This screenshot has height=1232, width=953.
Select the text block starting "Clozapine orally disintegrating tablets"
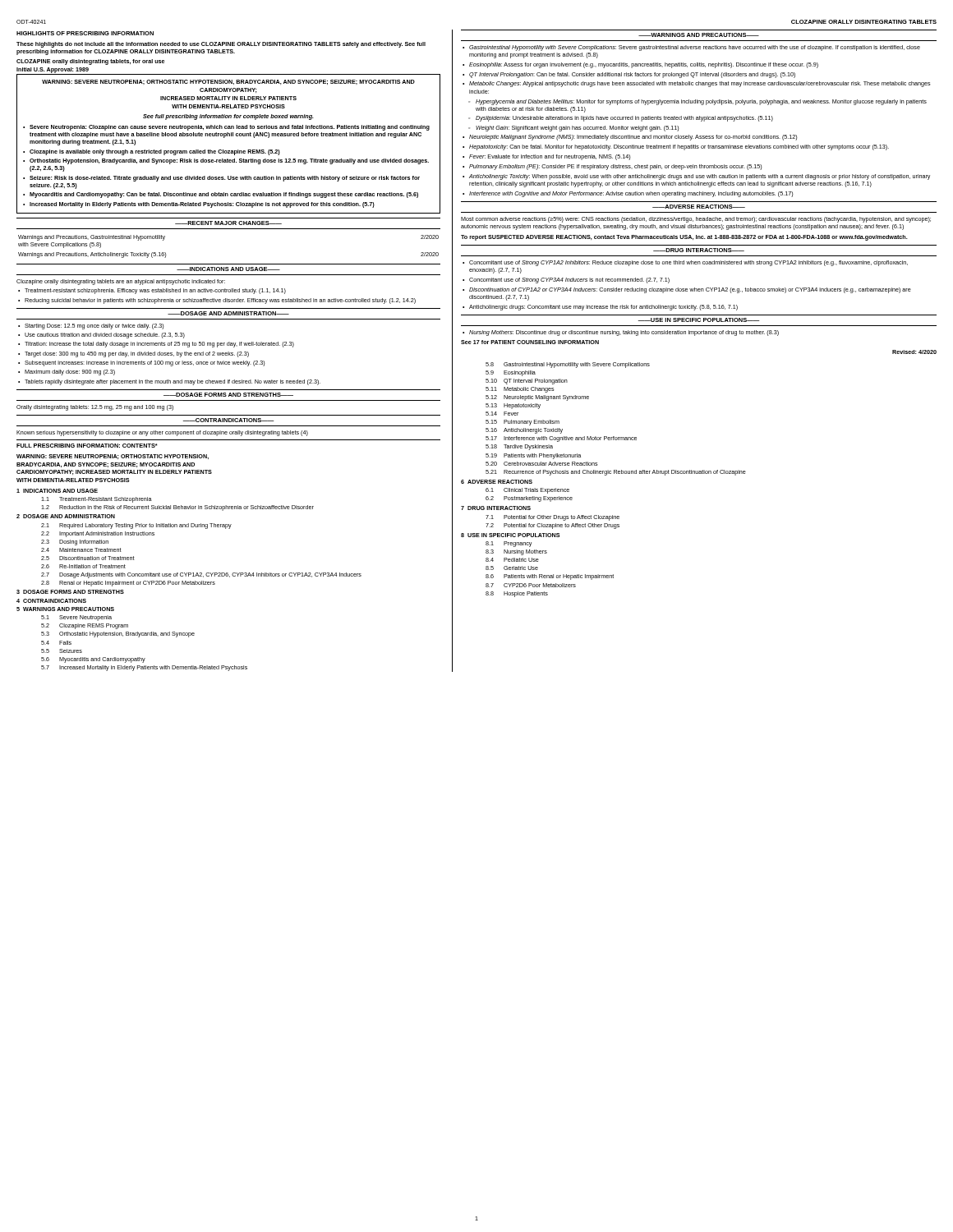pyautogui.click(x=121, y=281)
